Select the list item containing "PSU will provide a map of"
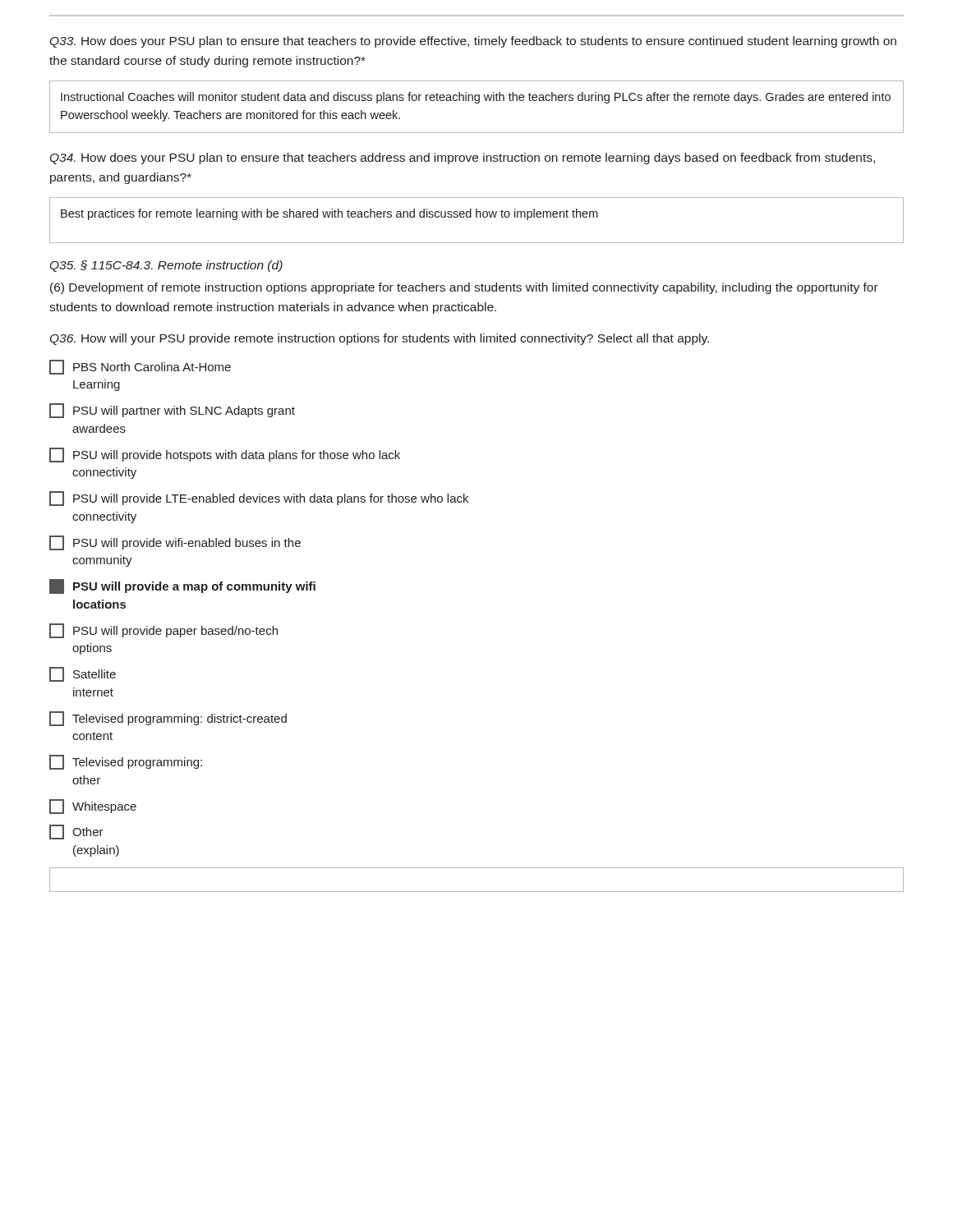The height and width of the screenshot is (1232, 953). click(x=182, y=586)
